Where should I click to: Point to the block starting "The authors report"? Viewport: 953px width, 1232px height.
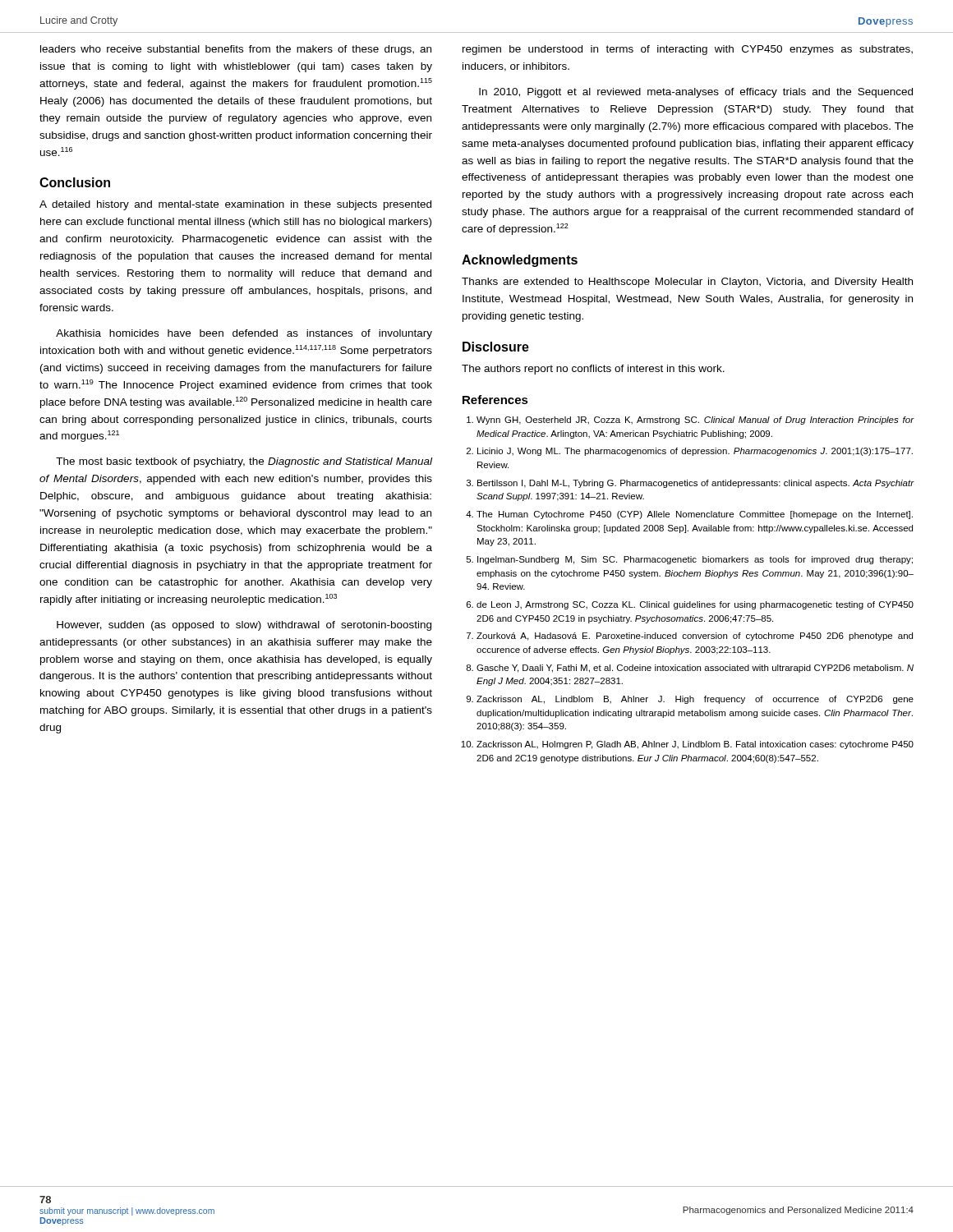688,369
